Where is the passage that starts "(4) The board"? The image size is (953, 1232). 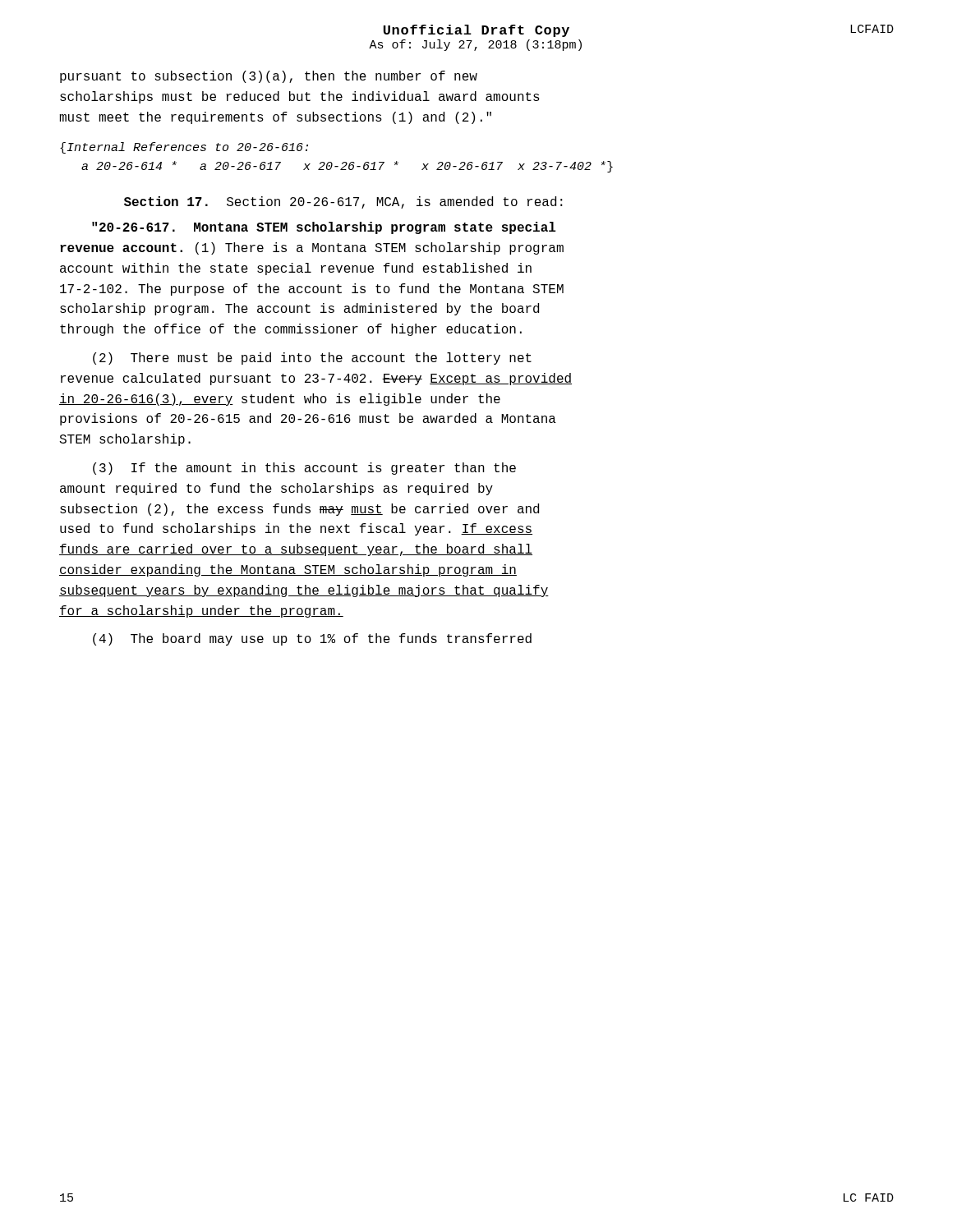(476, 640)
